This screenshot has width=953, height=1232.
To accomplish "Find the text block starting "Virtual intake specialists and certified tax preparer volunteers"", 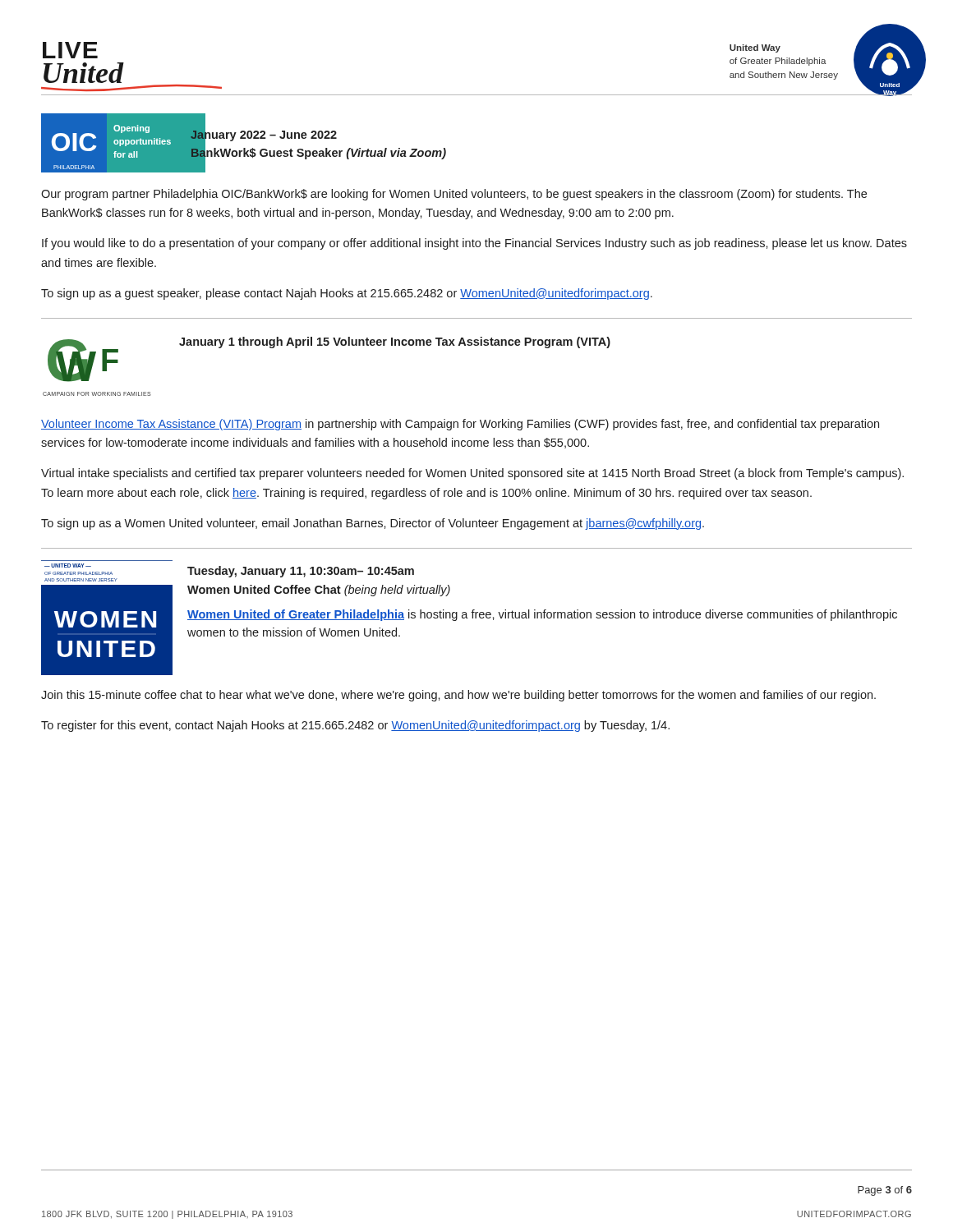I will click(473, 483).
